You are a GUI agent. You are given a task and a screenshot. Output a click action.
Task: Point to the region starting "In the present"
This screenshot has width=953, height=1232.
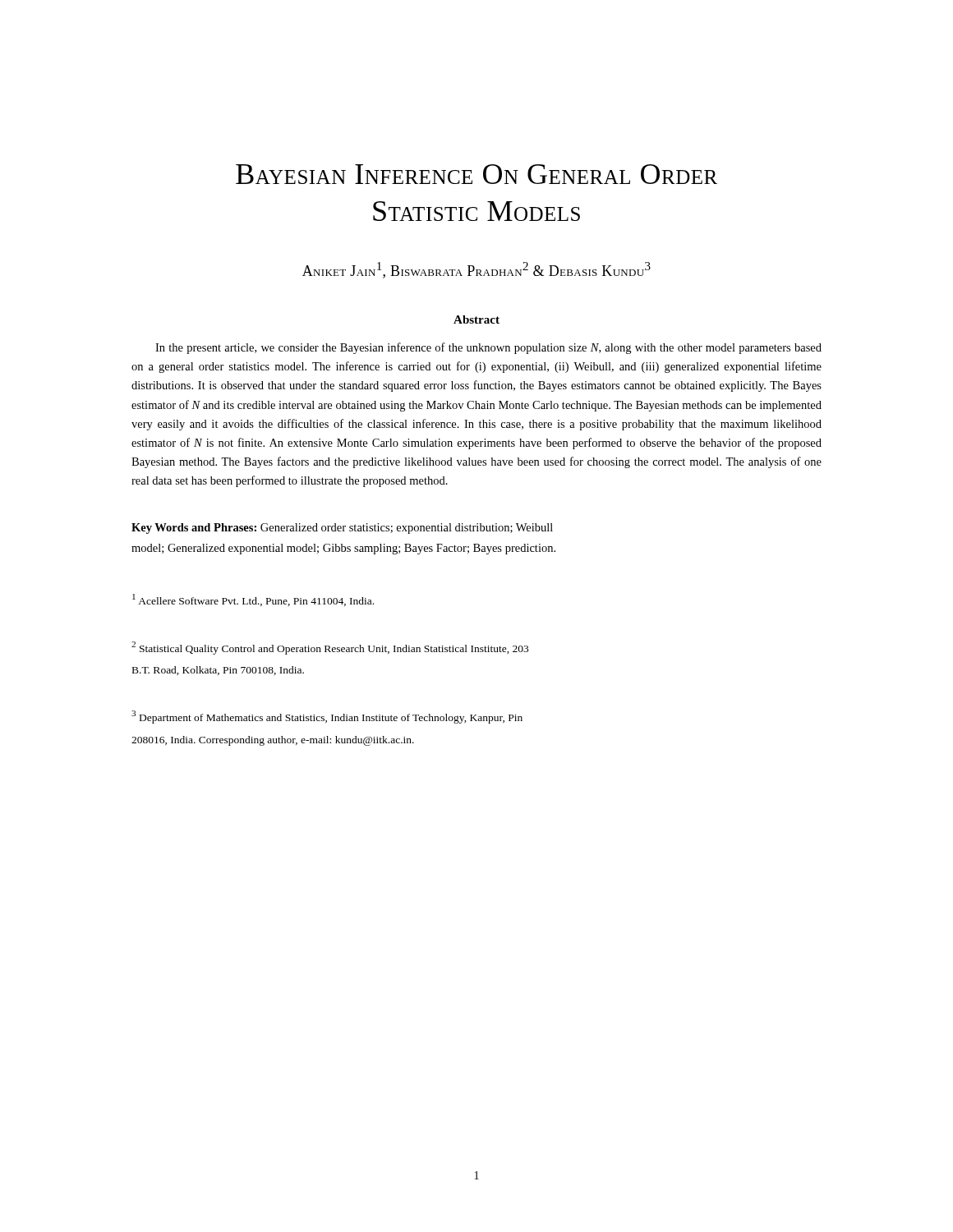click(476, 414)
